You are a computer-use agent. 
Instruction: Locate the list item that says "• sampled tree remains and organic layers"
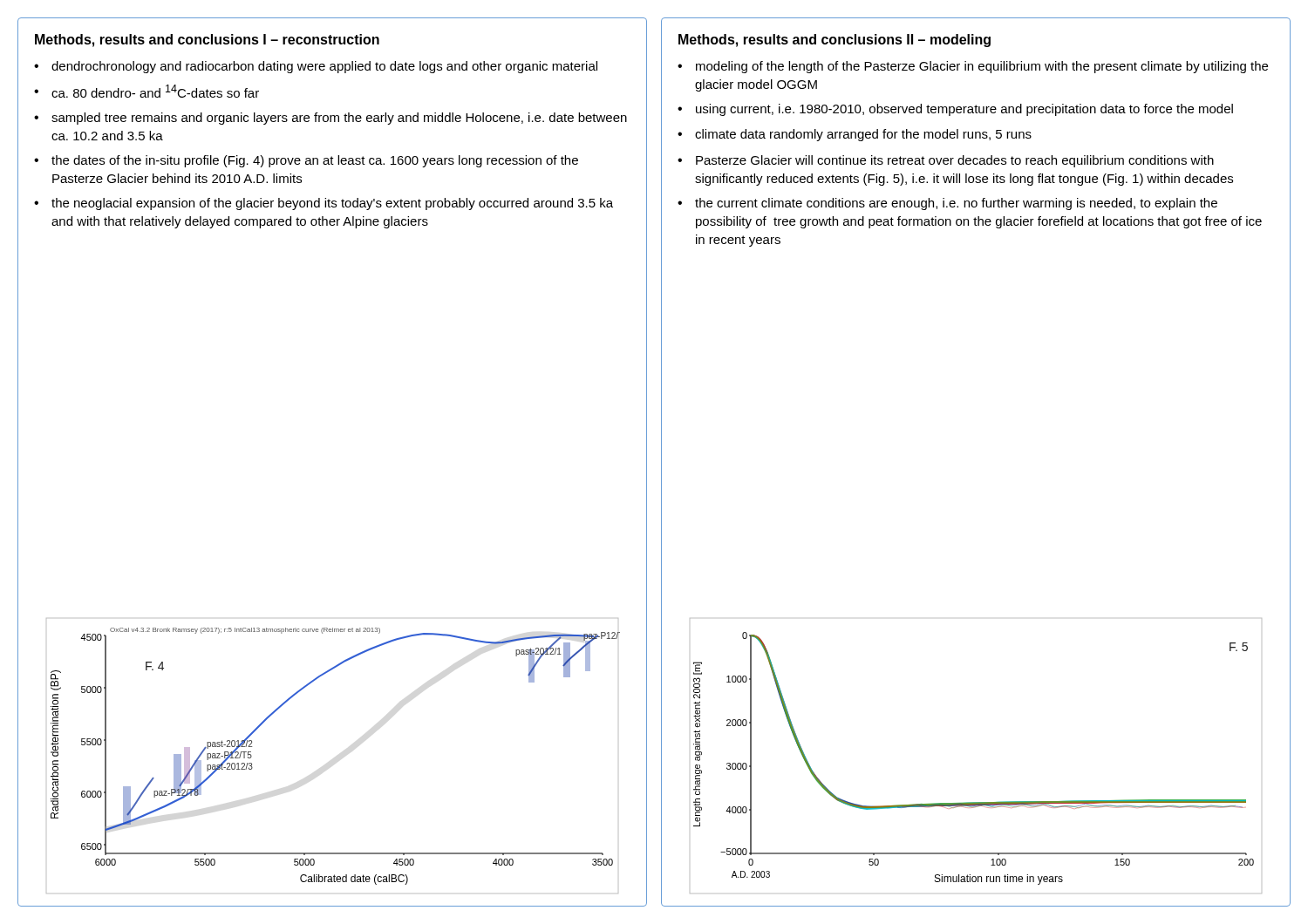tap(332, 127)
